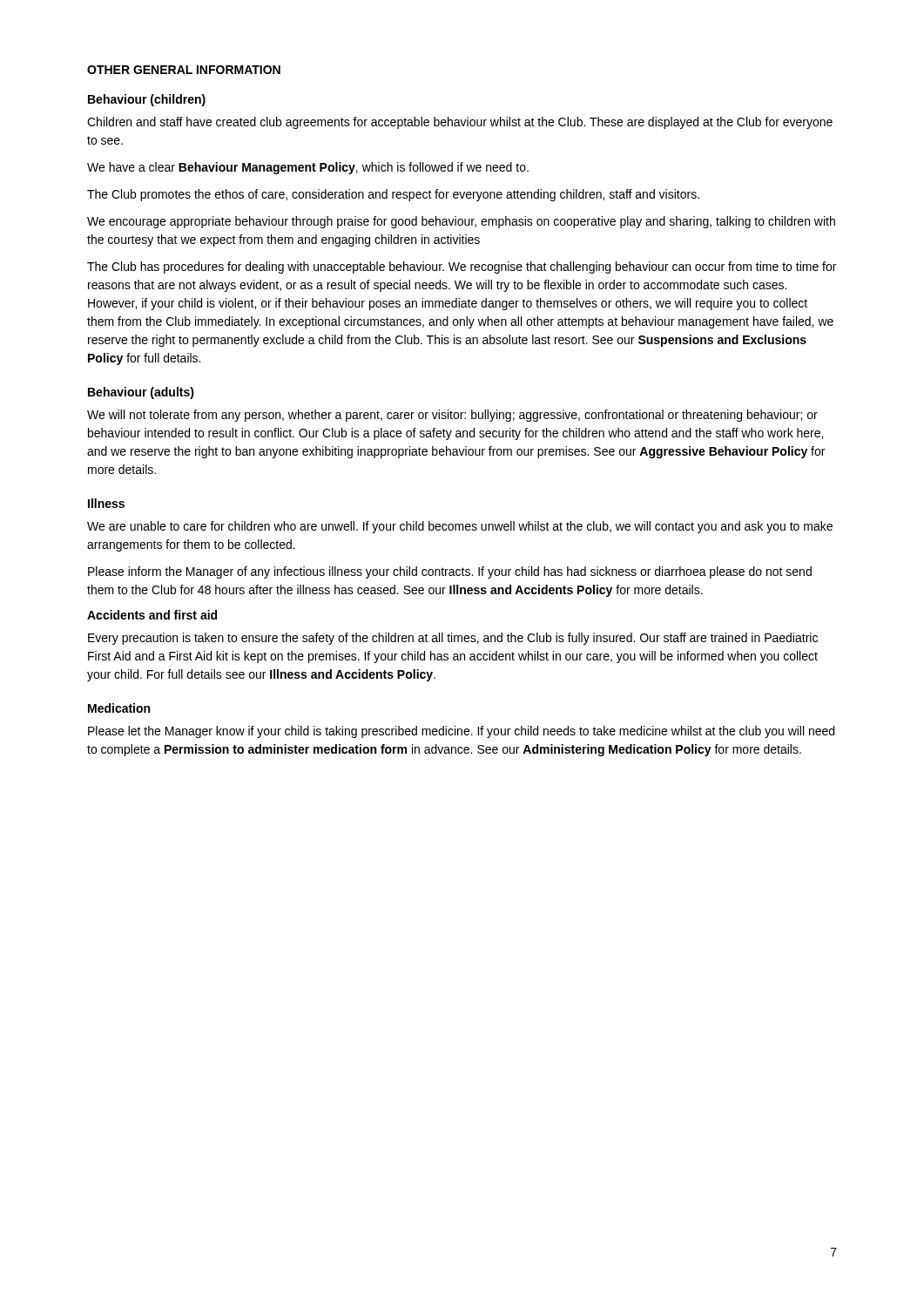Select the region starting "Behaviour (children)"
The image size is (924, 1307).
coord(146,99)
